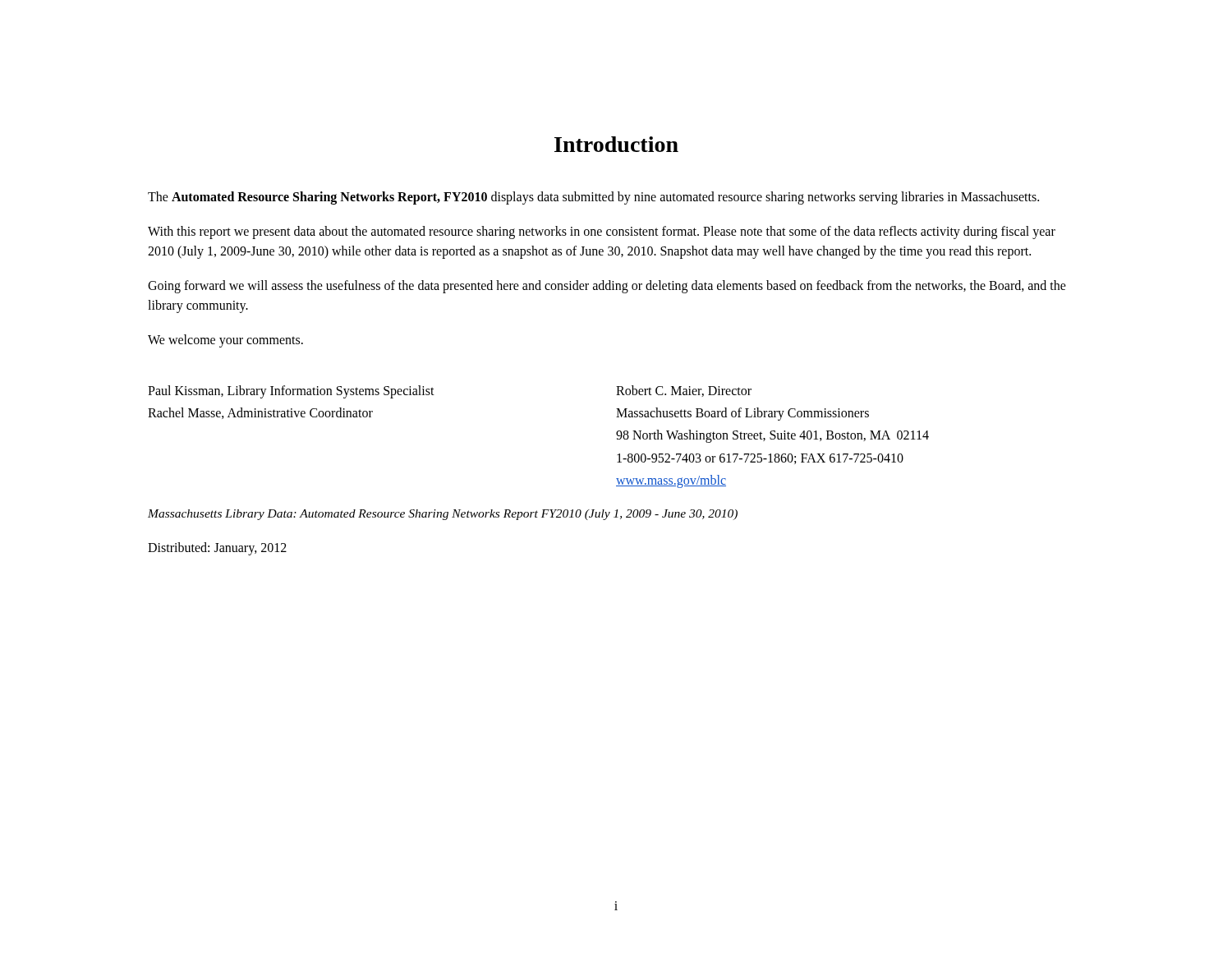Select the block starting "Paul Kissman, Library Information Systems Specialist Rachel Masse,"
The height and width of the screenshot is (953, 1232).
pos(616,435)
